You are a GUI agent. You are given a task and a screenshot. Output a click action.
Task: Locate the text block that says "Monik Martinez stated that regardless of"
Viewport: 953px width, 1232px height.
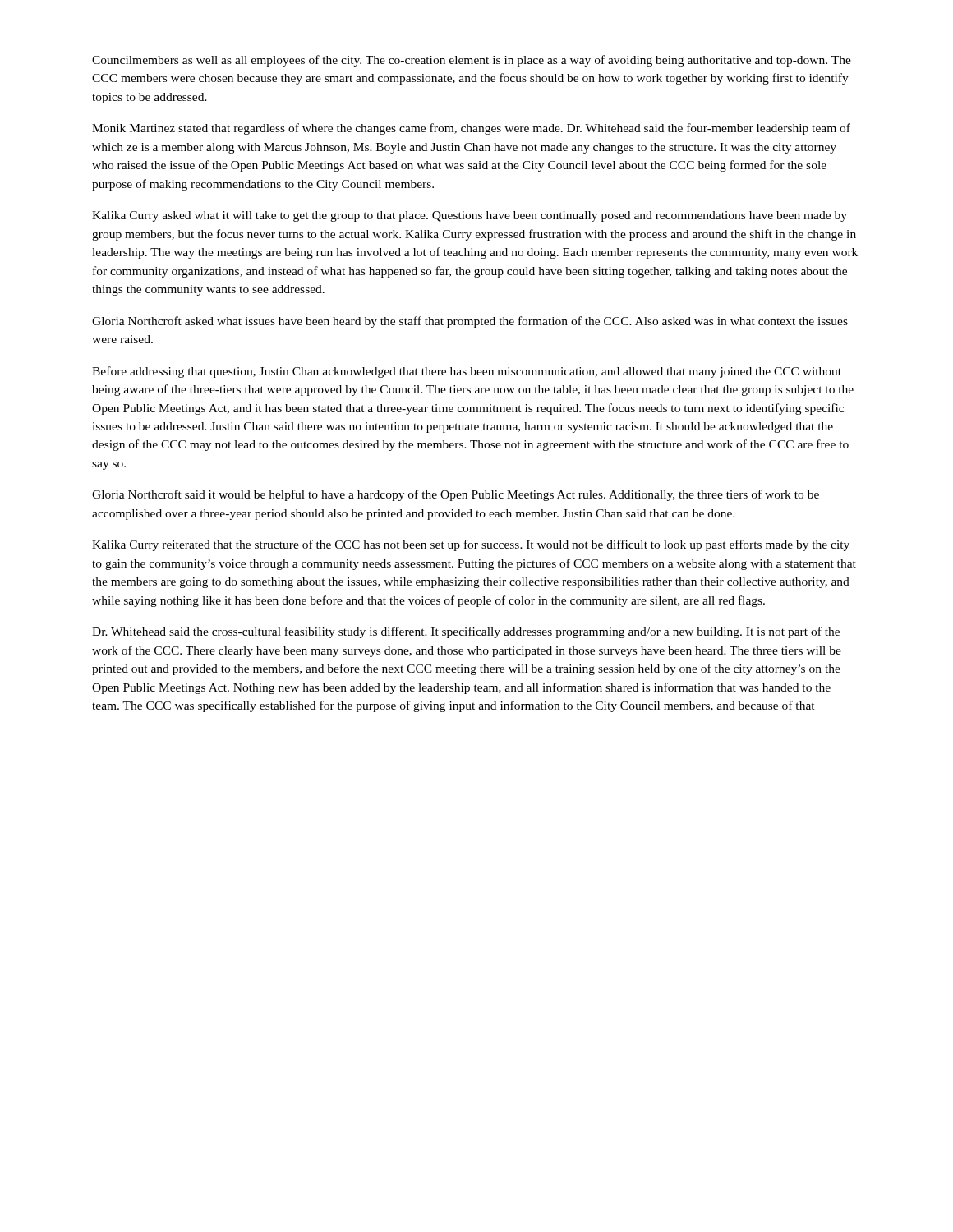pyautogui.click(x=471, y=156)
